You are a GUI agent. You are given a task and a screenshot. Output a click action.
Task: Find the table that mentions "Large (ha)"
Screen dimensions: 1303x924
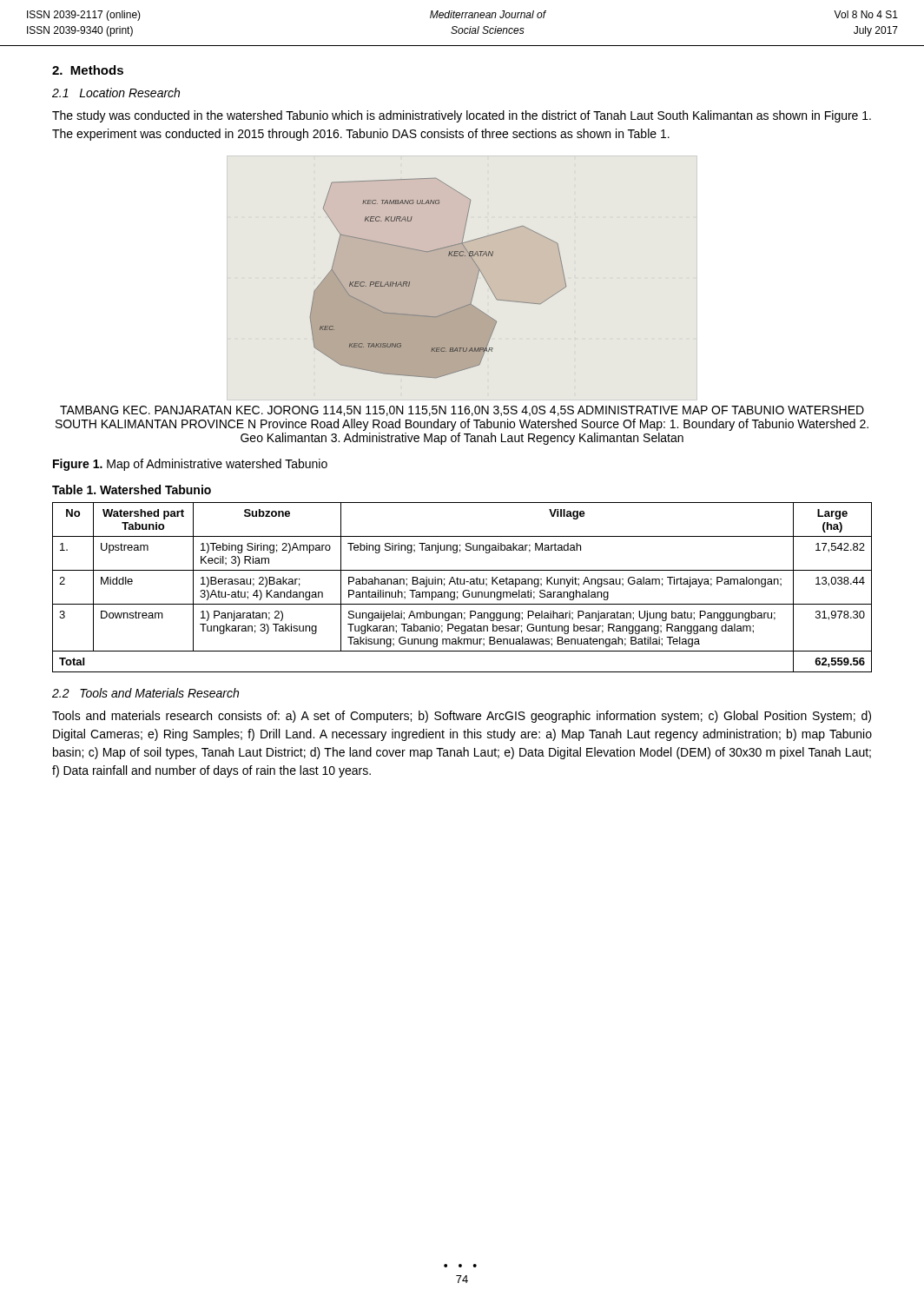[x=462, y=587]
